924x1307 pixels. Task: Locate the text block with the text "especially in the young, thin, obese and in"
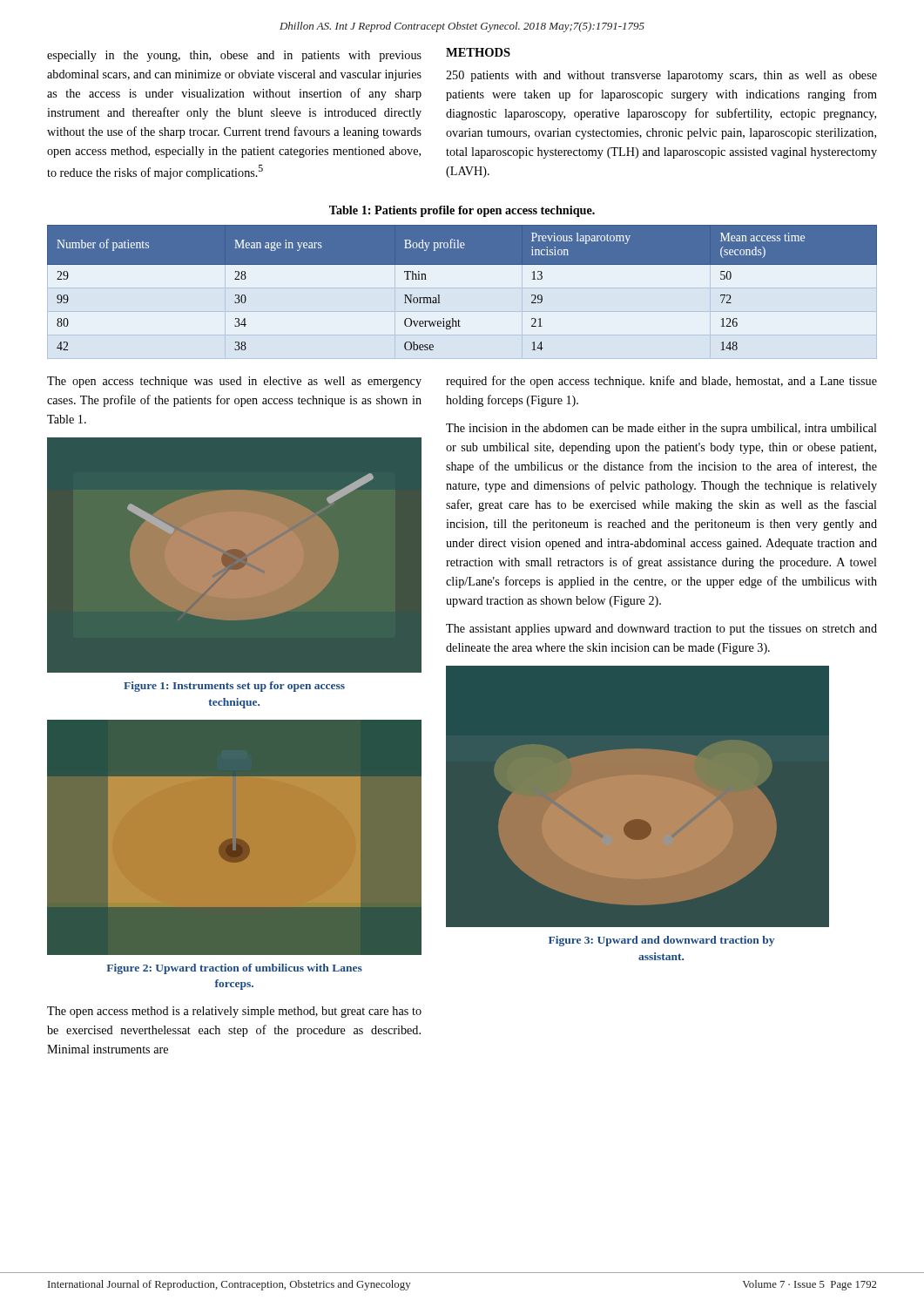click(234, 114)
